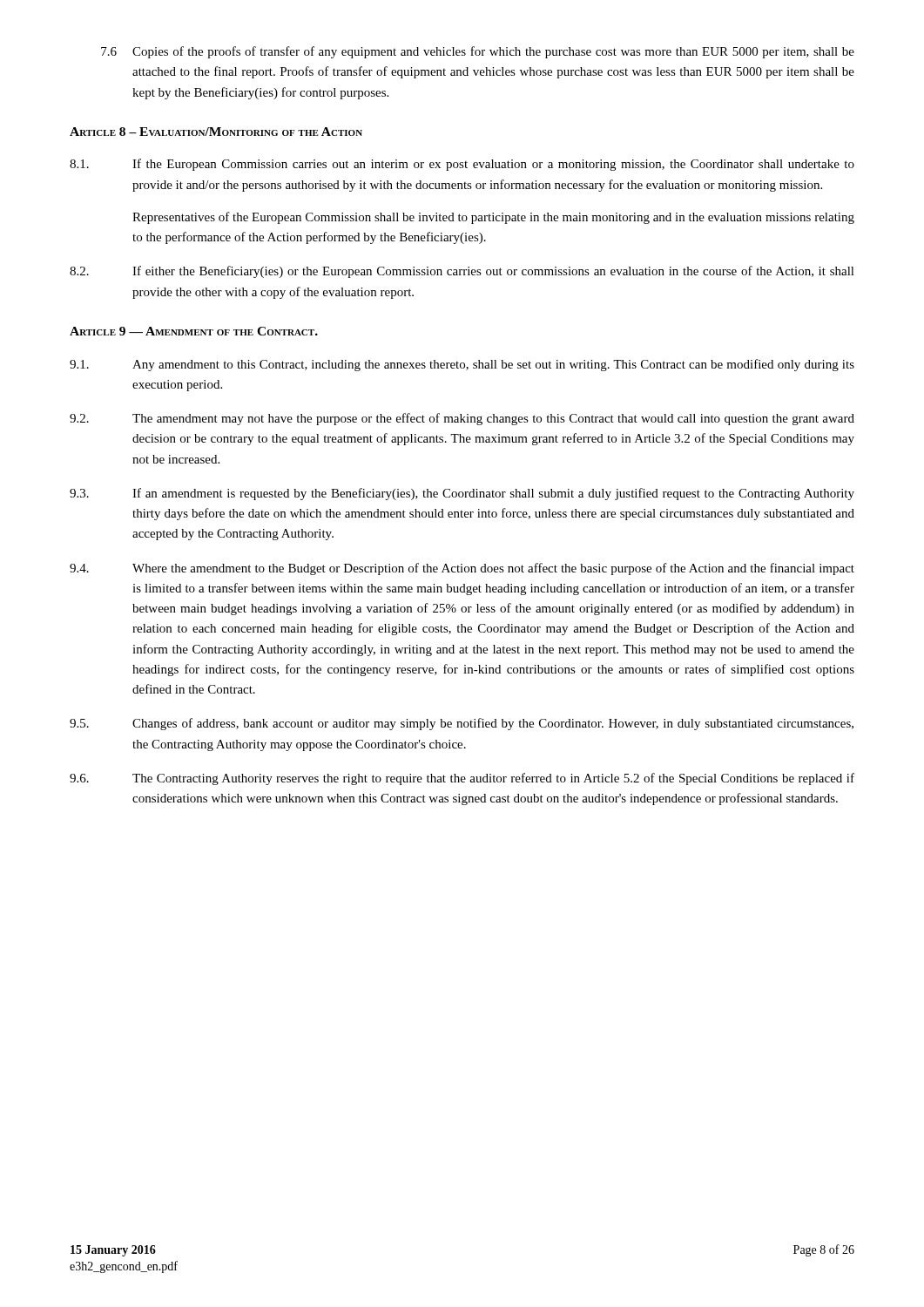Find the list item with the text "9.3. If an amendment"
Screen dimensions: 1307x924
pos(462,514)
